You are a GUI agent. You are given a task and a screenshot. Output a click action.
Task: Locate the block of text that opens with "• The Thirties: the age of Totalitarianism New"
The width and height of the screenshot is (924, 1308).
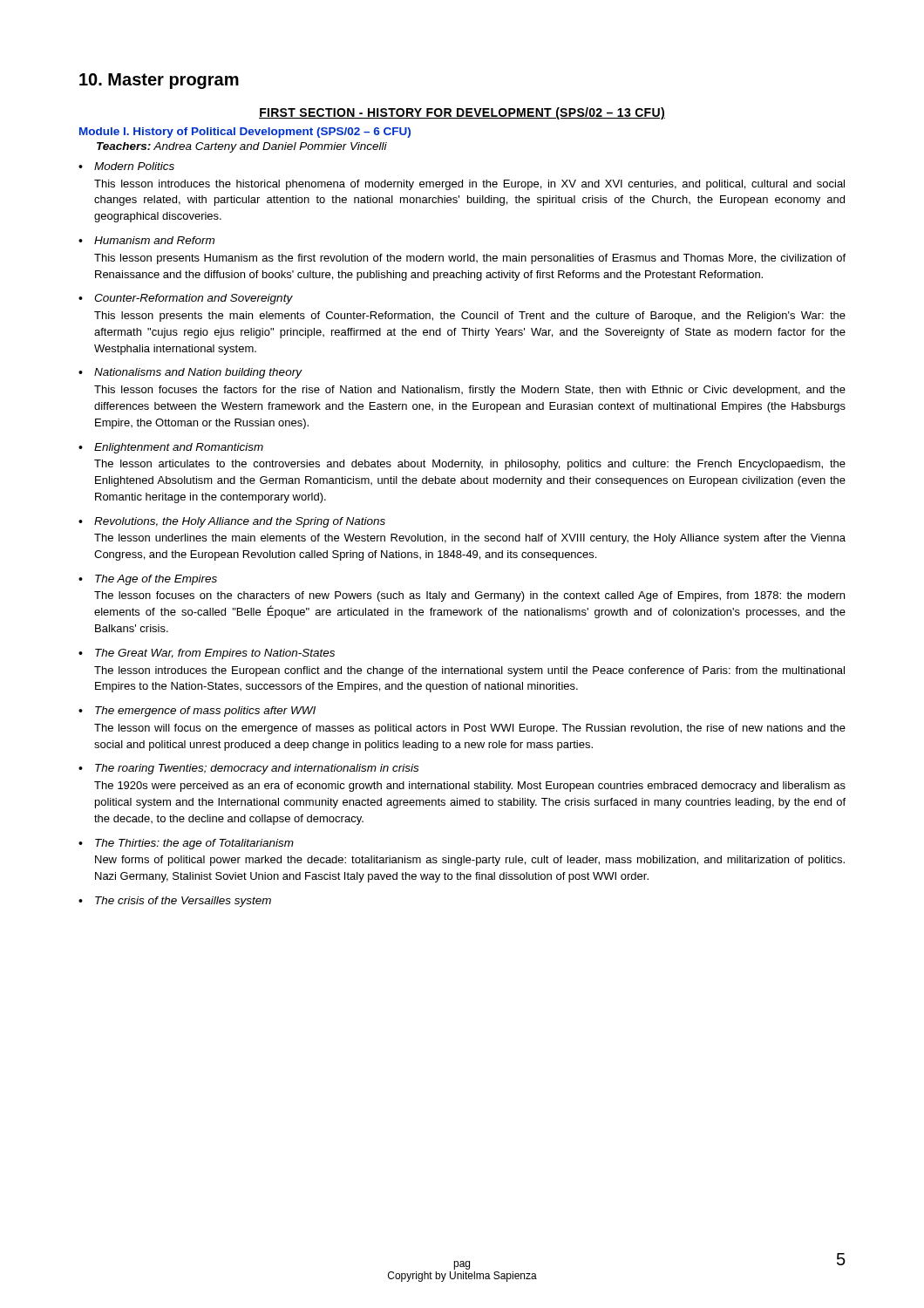click(x=462, y=859)
